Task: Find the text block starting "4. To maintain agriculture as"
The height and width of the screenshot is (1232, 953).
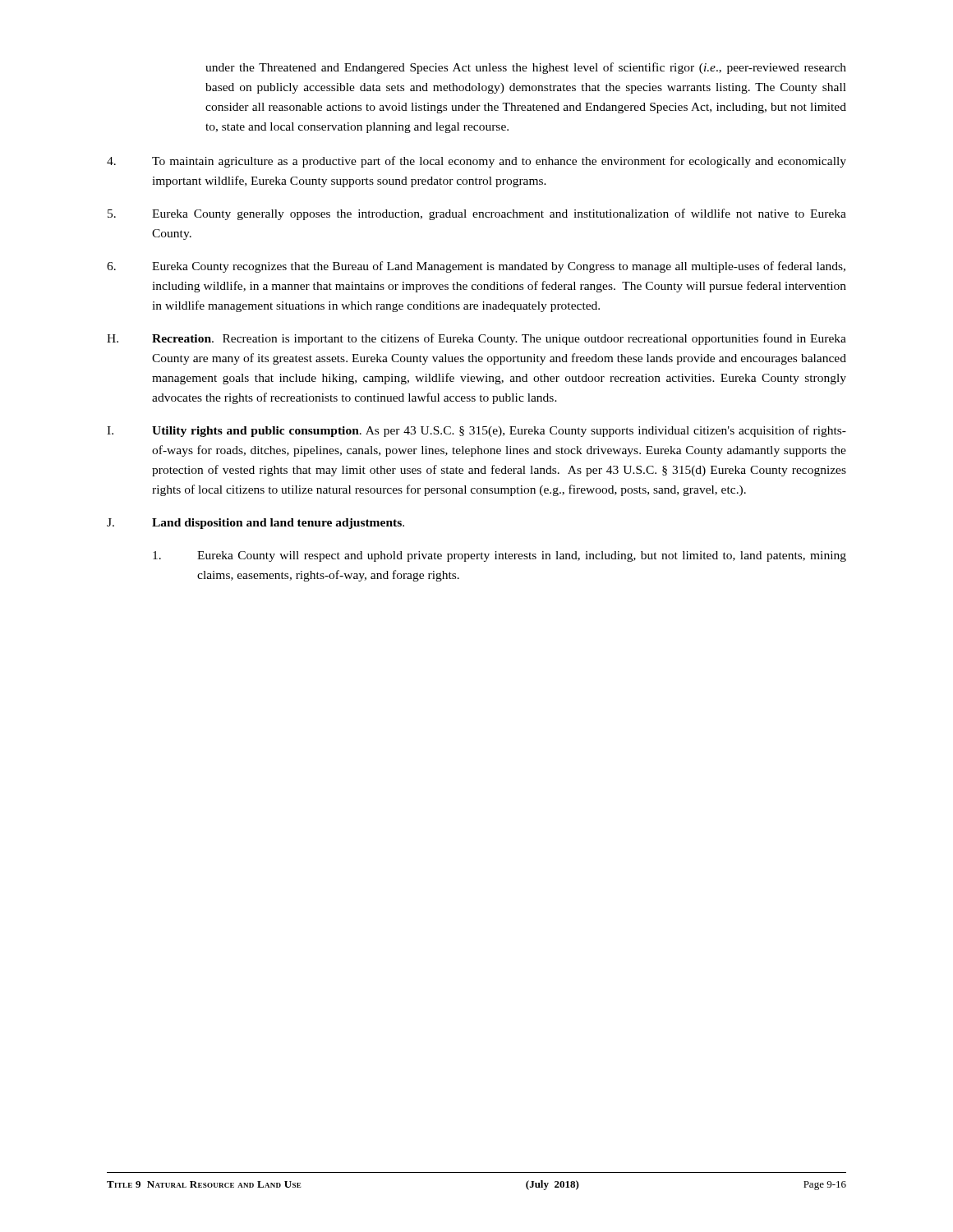Action: click(x=476, y=171)
